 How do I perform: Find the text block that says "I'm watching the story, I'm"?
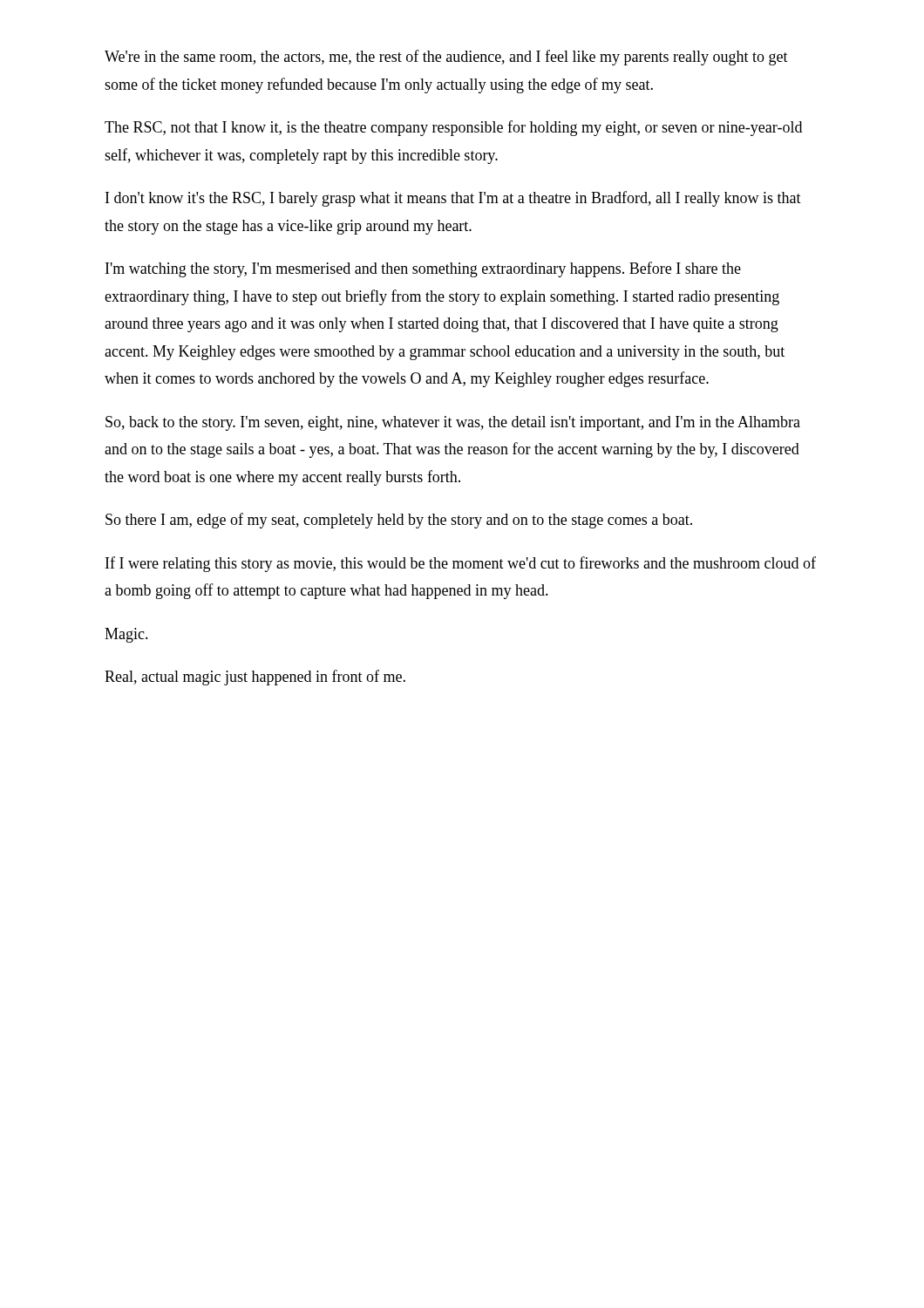pyautogui.click(x=462, y=324)
